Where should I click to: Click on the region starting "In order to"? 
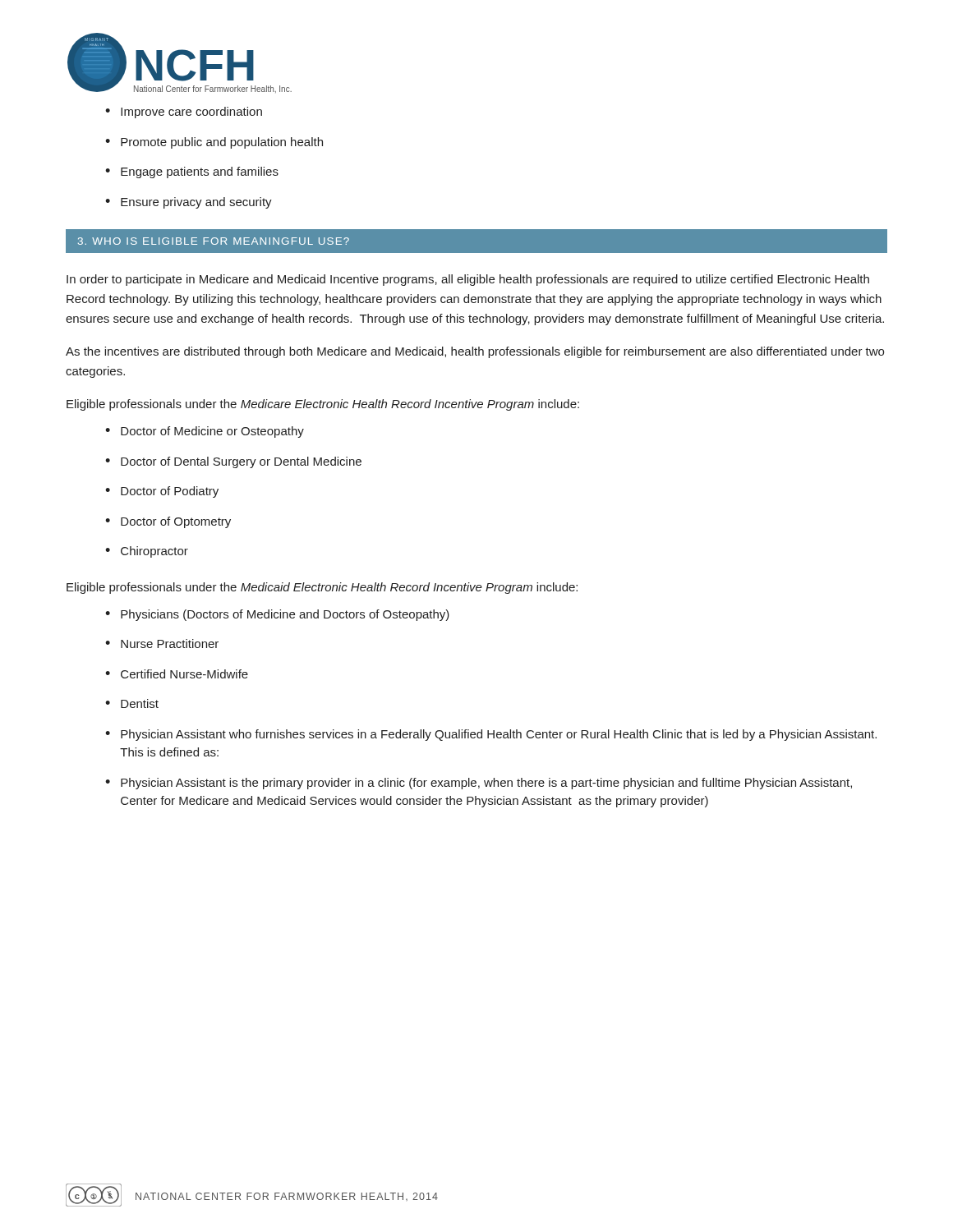tap(475, 299)
